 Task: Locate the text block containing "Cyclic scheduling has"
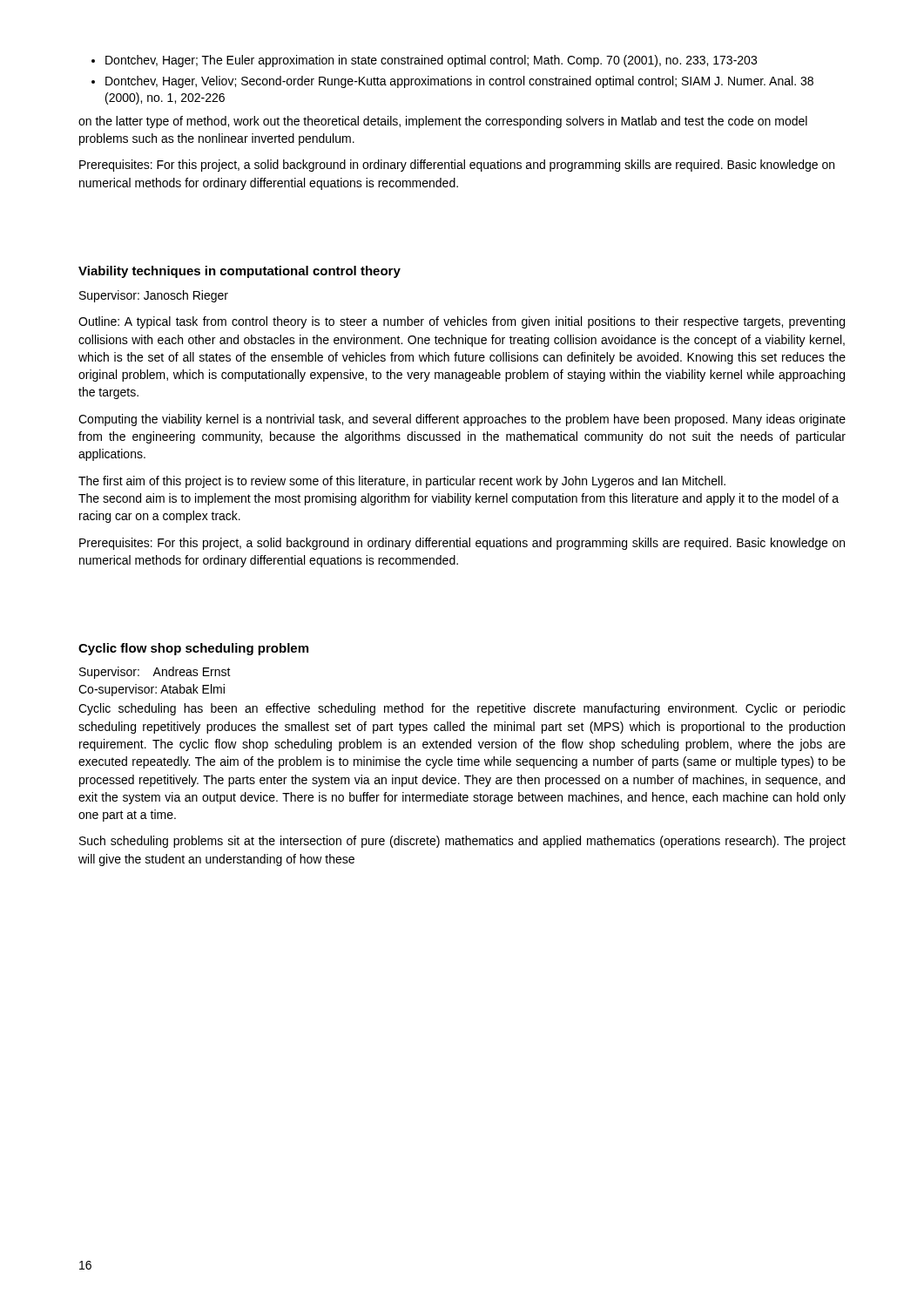pyautogui.click(x=462, y=762)
